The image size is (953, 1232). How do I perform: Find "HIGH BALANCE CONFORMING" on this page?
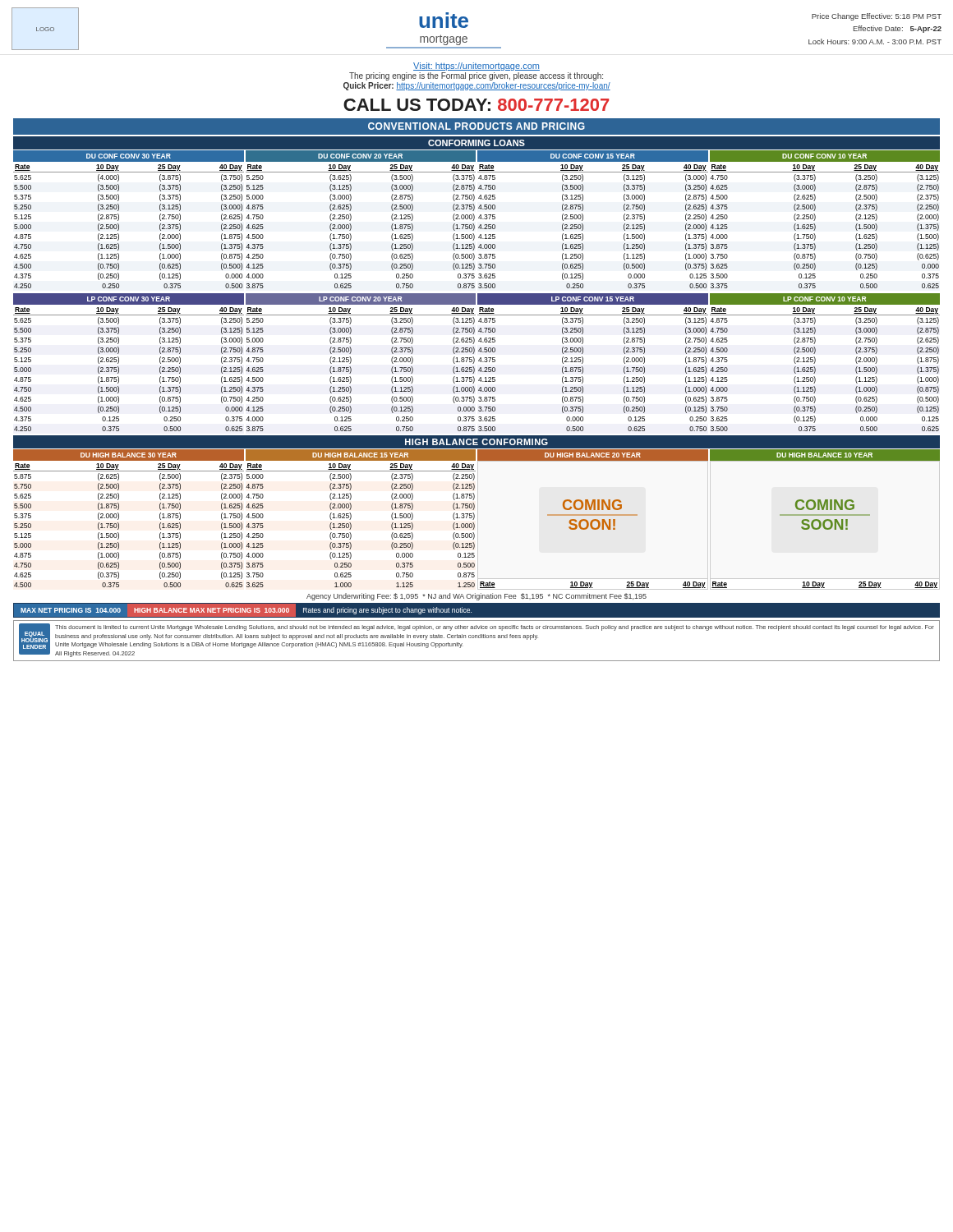click(x=476, y=442)
